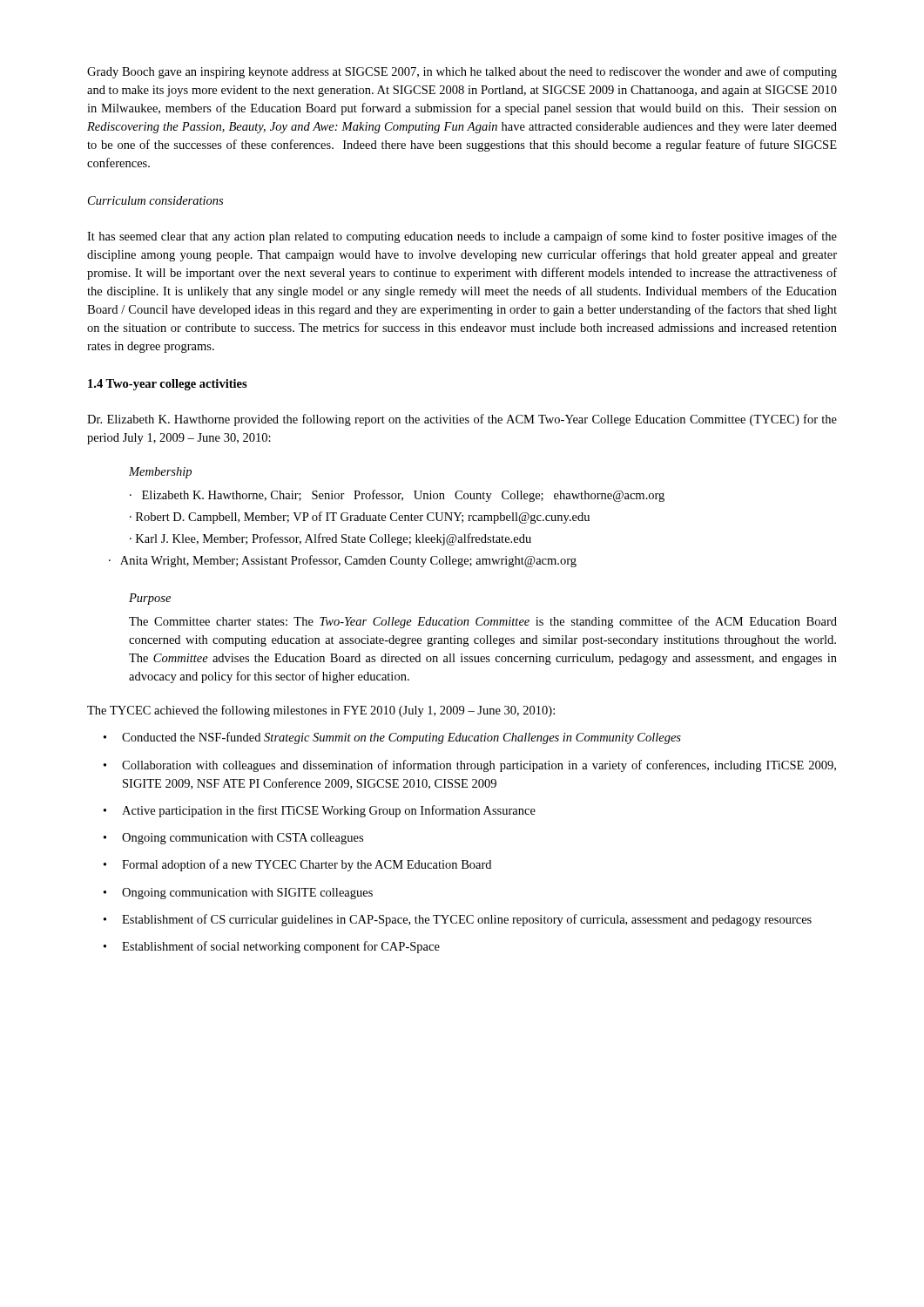
Task: Locate the text block containing "The Committee charter"
Action: click(483, 649)
